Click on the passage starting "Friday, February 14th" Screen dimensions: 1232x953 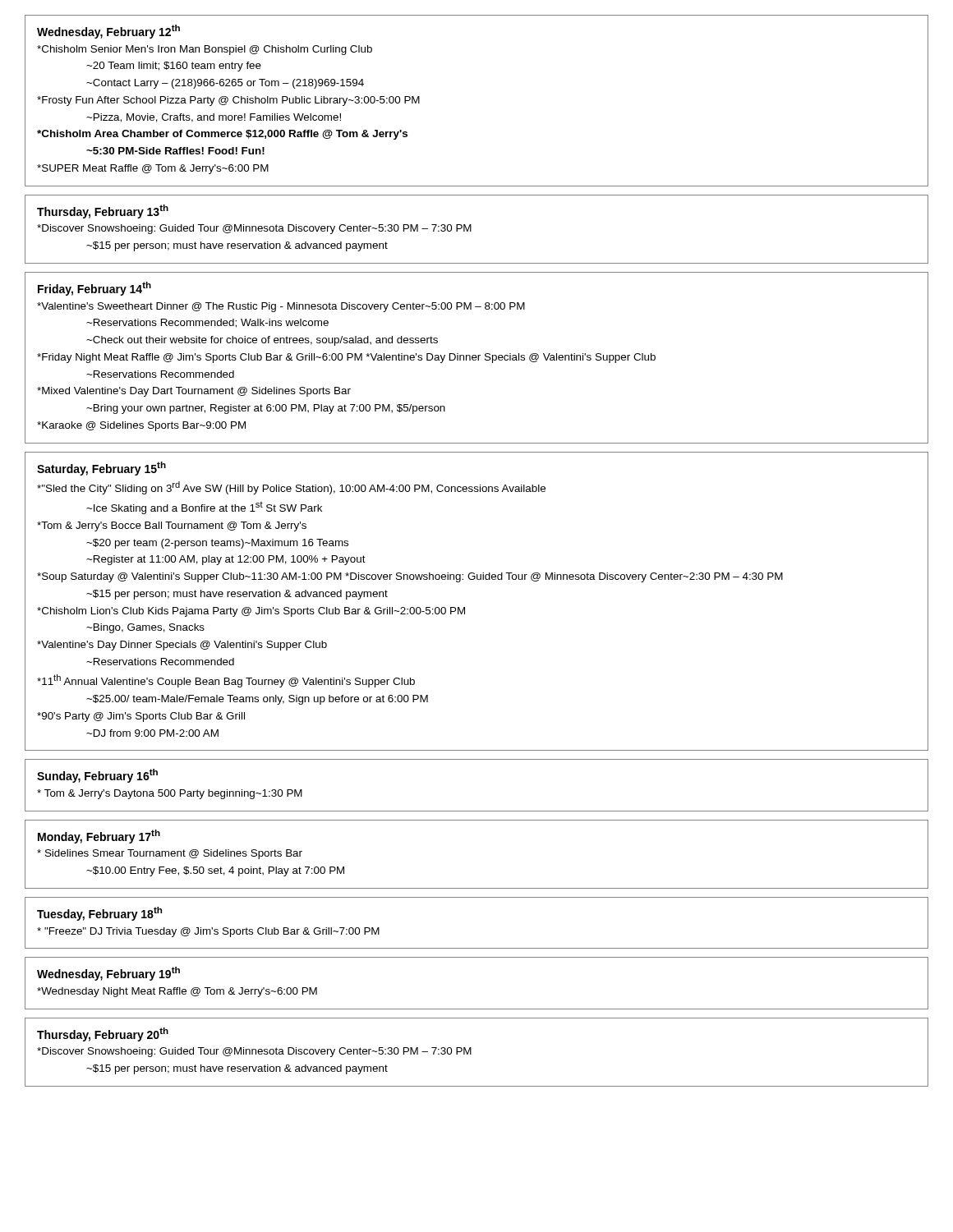tap(94, 287)
